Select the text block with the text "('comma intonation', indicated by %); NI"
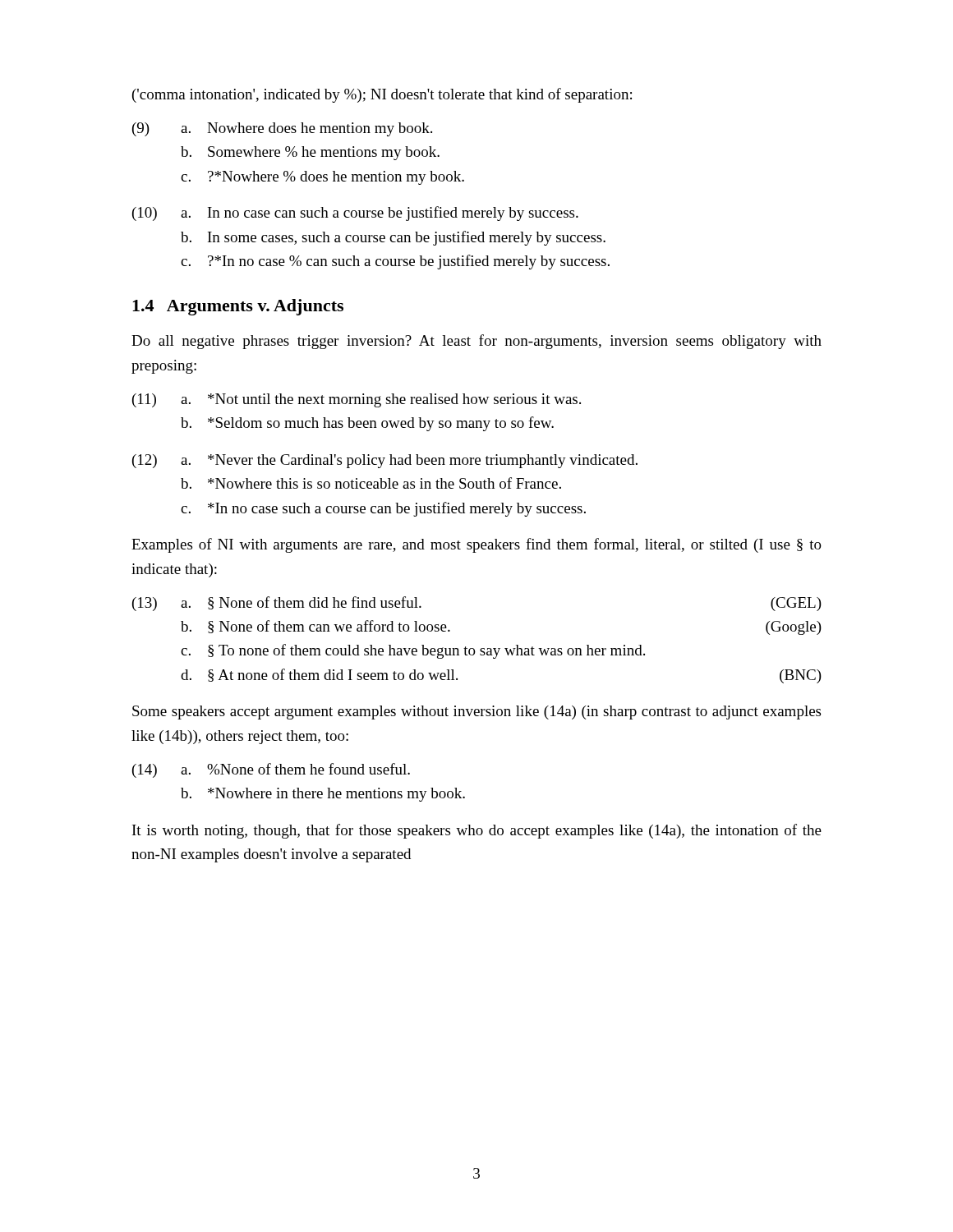 pyautogui.click(x=382, y=94)
